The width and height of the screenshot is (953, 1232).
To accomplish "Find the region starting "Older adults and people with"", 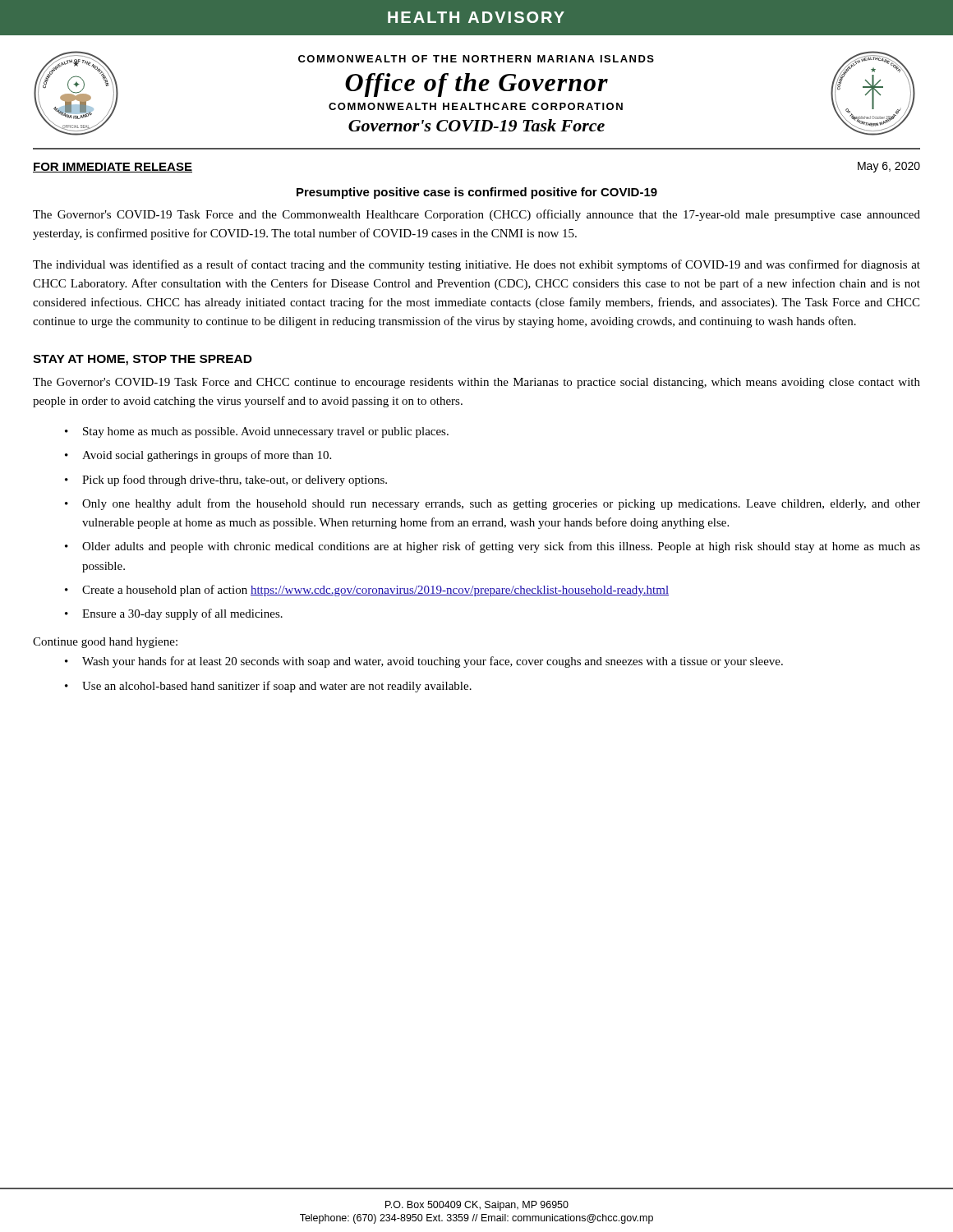I will pyautogui.click(x=501, y=556).
